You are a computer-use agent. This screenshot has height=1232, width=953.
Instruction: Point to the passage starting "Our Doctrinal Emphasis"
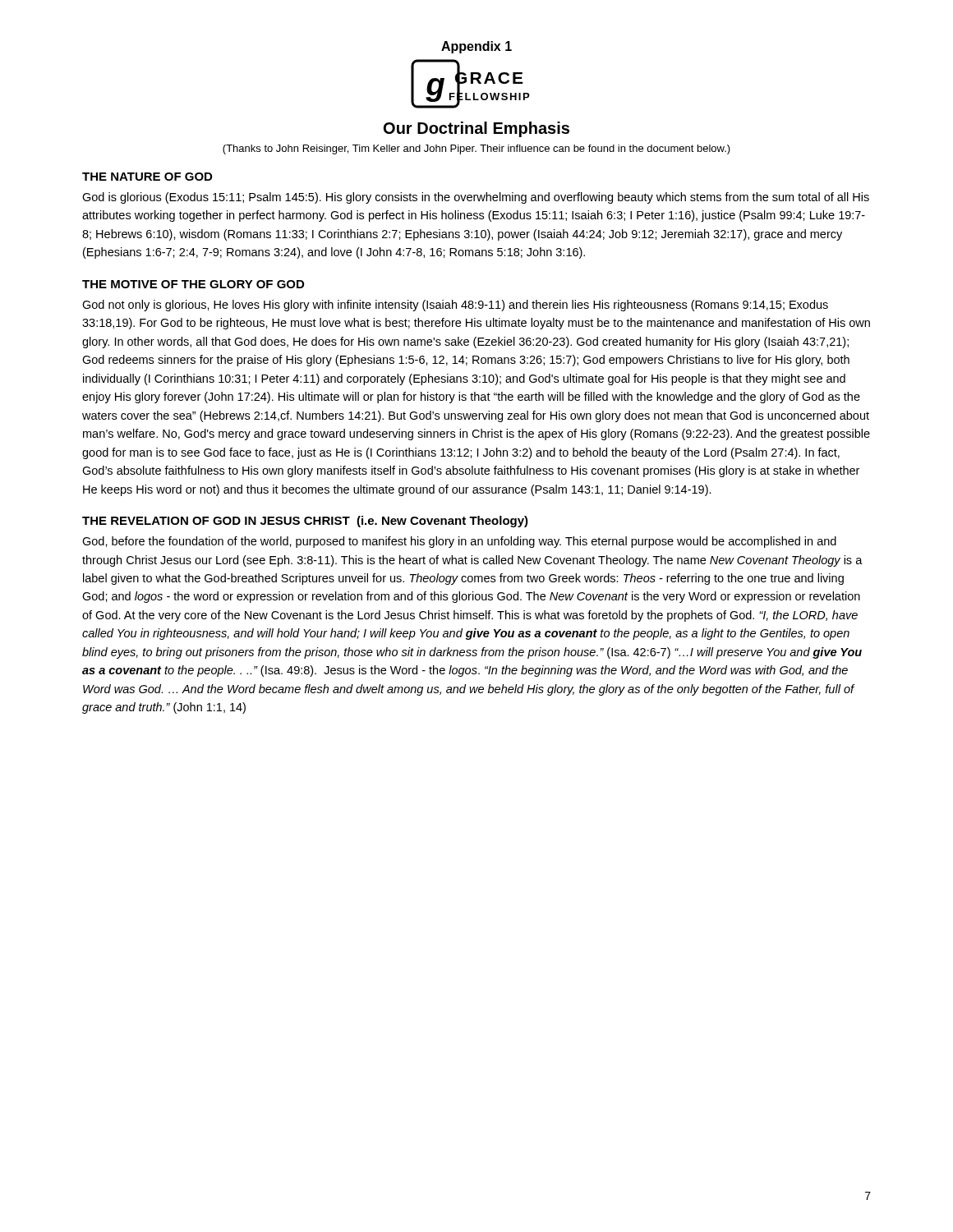click(x=476, y=128)
